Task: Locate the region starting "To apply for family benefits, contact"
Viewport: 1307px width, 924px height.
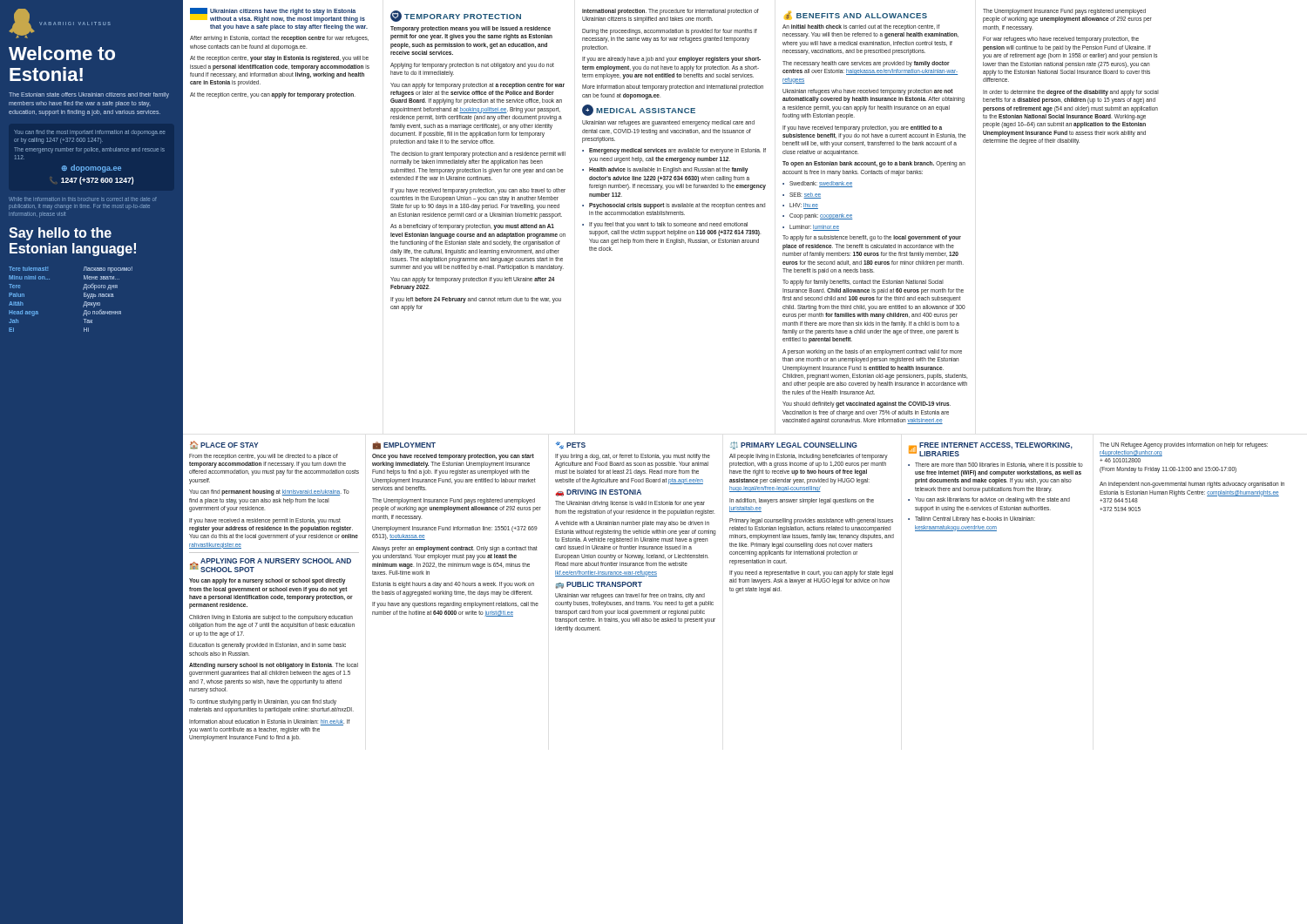Action: click(874, 311)
